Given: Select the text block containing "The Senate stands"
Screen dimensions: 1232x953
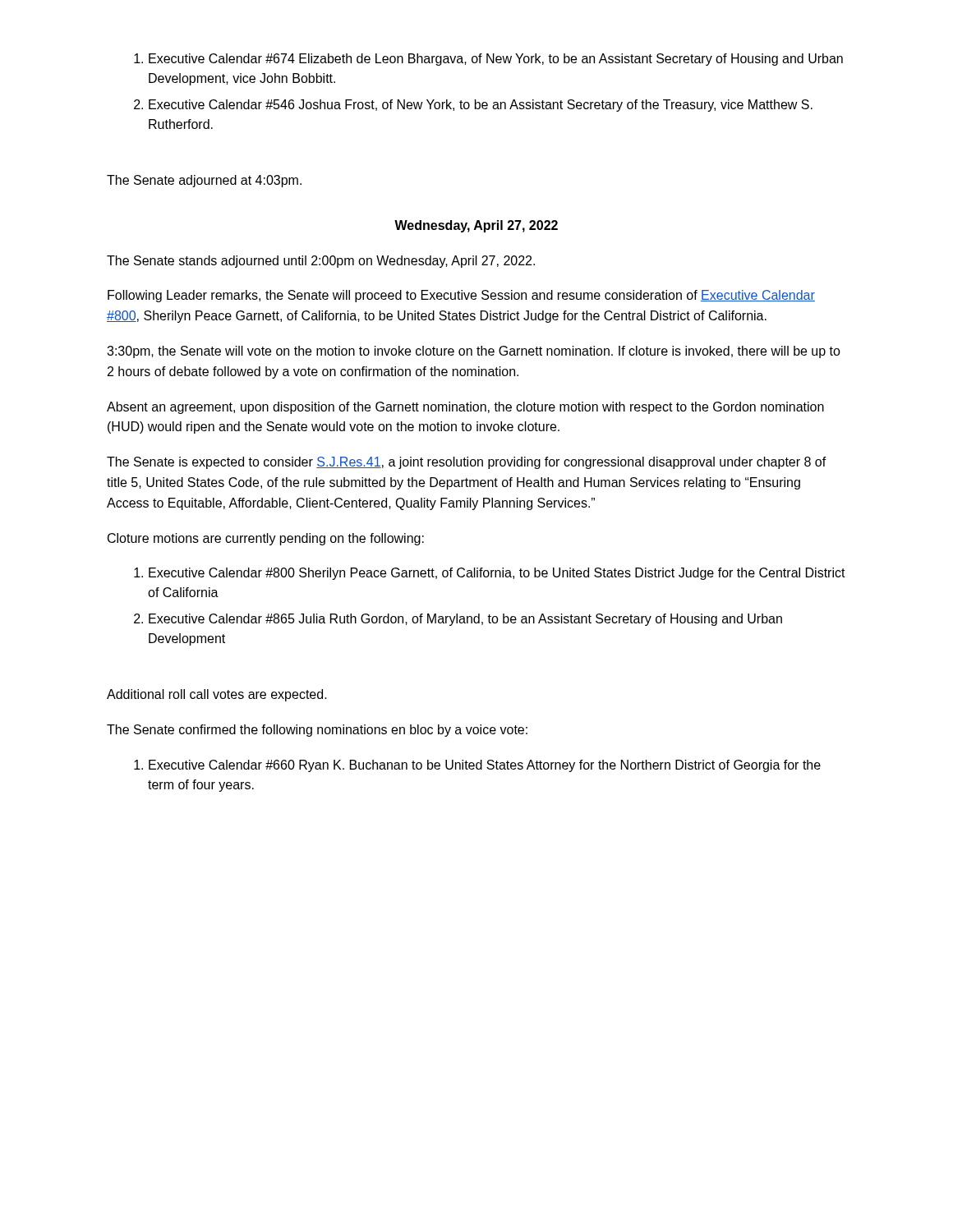Looking at the screenshot, I should pos(321,260).
